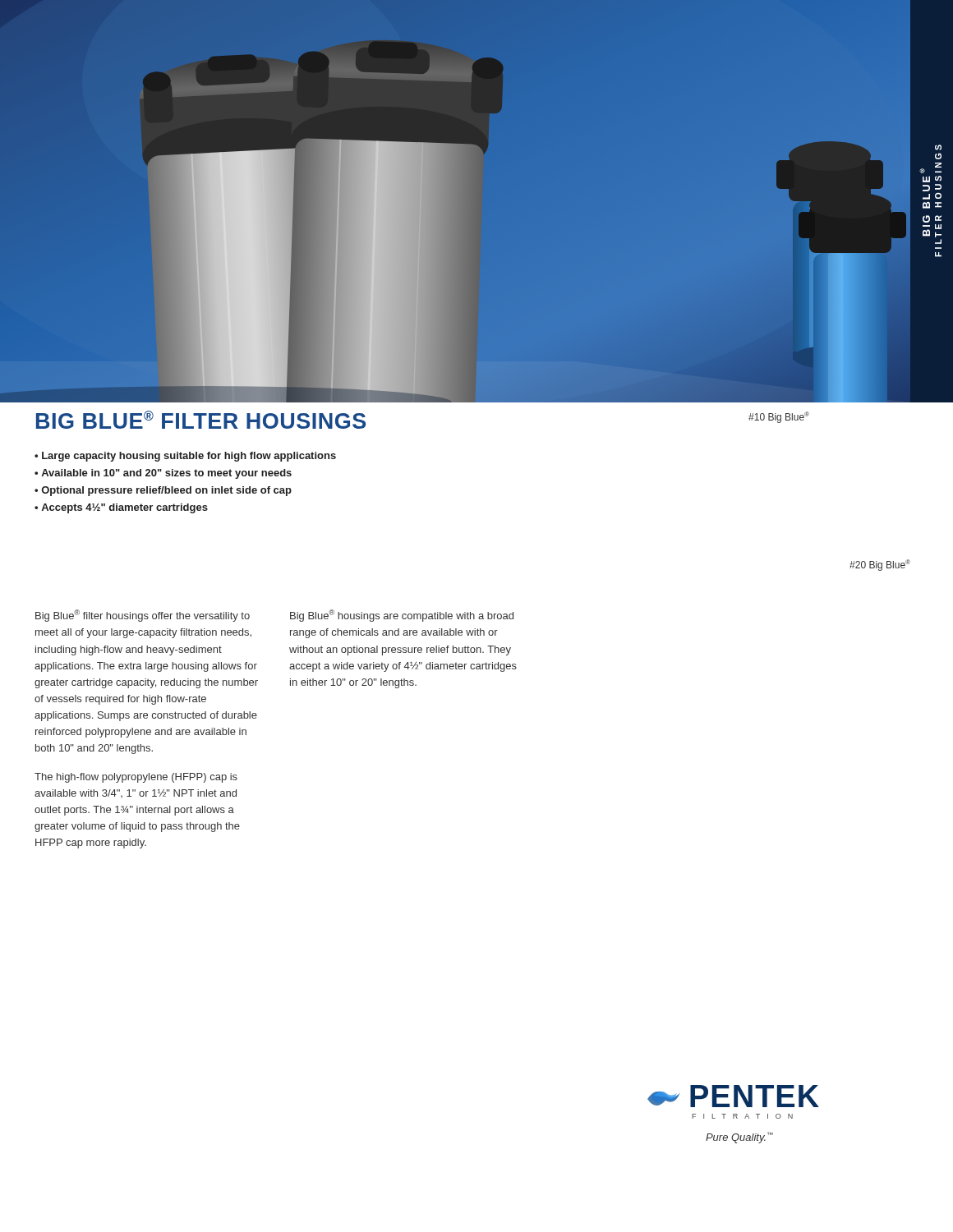
Task: Navigate to the text block starting "10 Big Blue®"
Action: [779, 417]
